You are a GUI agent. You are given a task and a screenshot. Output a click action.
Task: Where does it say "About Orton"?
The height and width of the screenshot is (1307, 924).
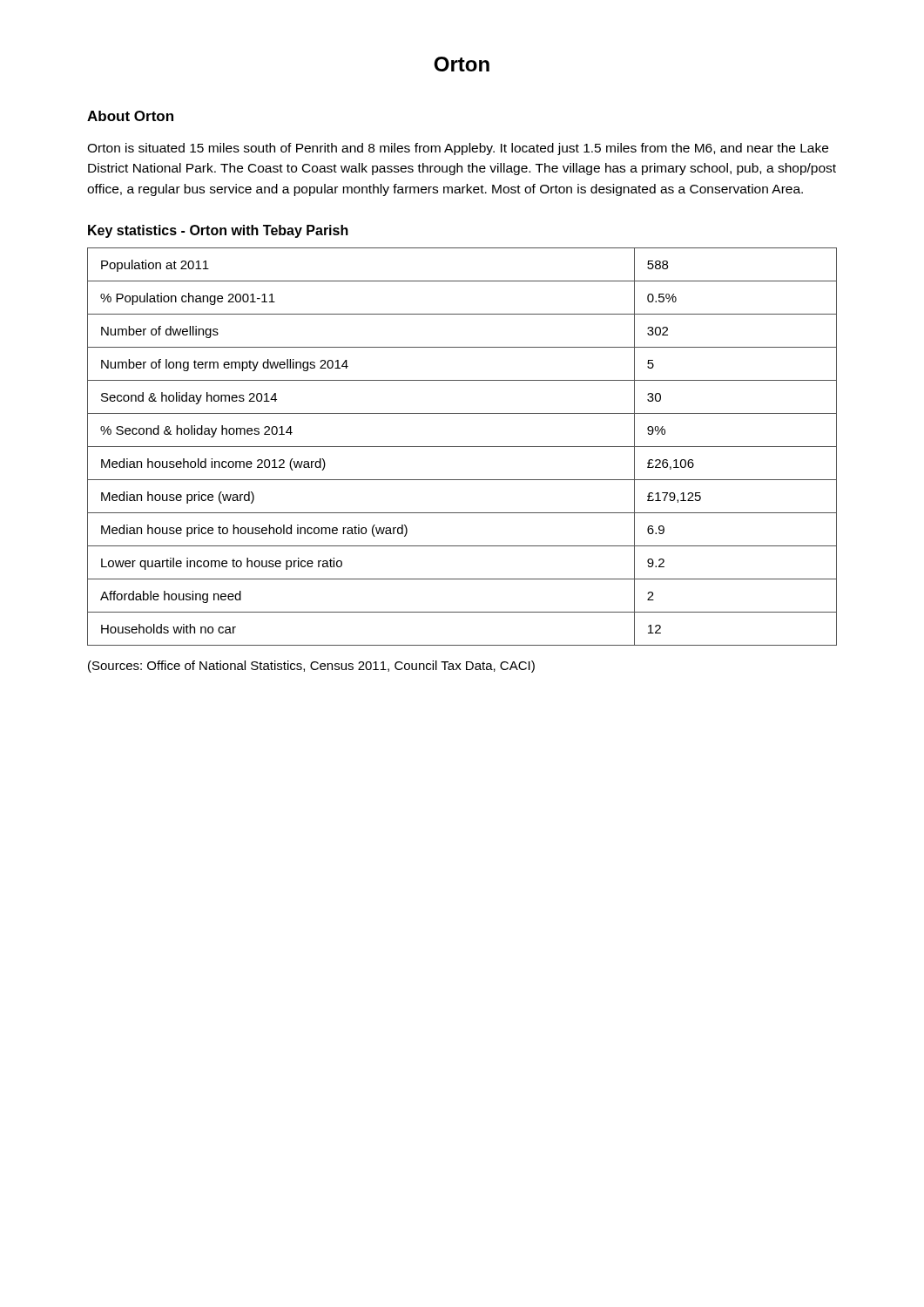tap(131, 116)
